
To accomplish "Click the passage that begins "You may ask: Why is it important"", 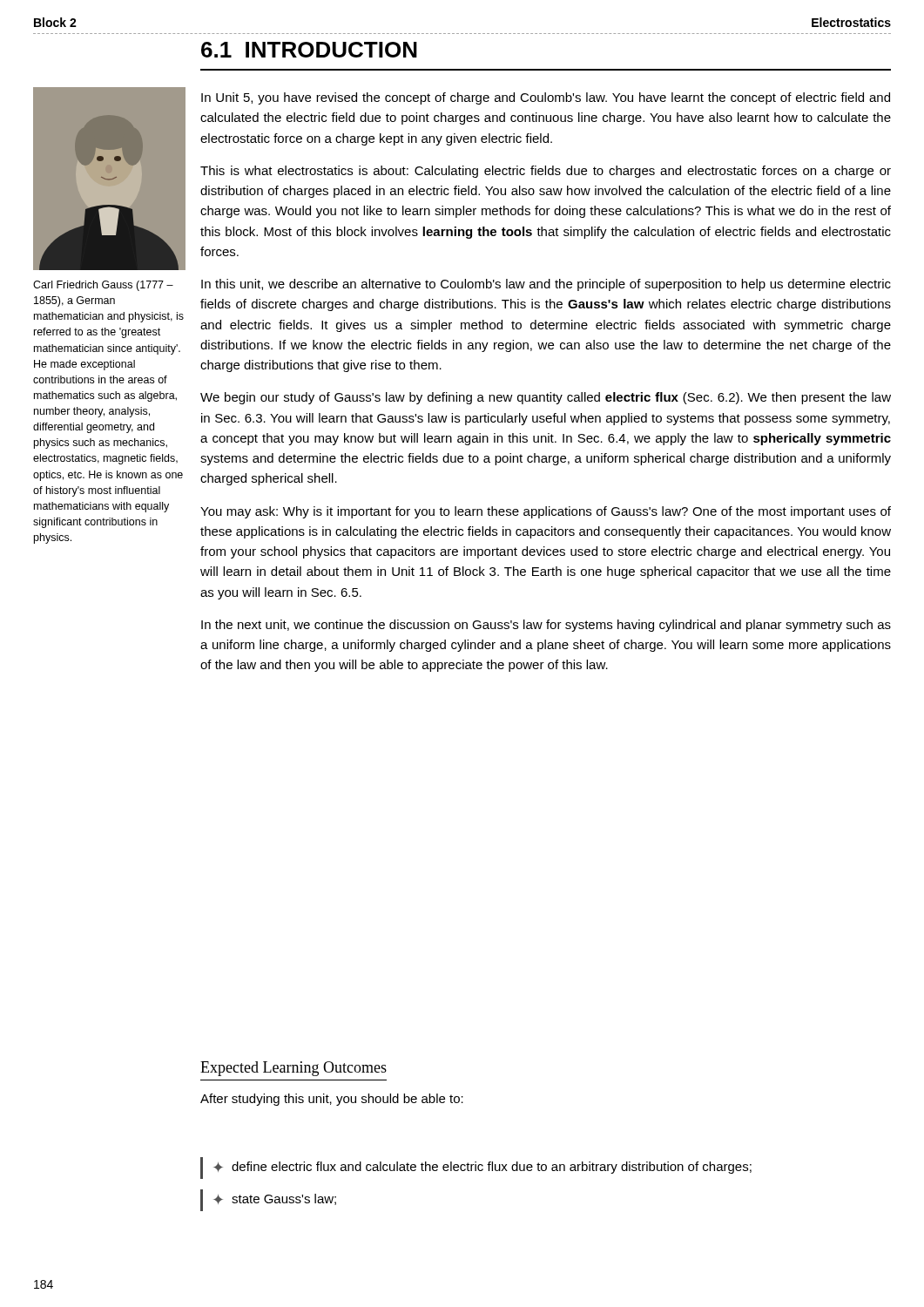I will [546, 551].
